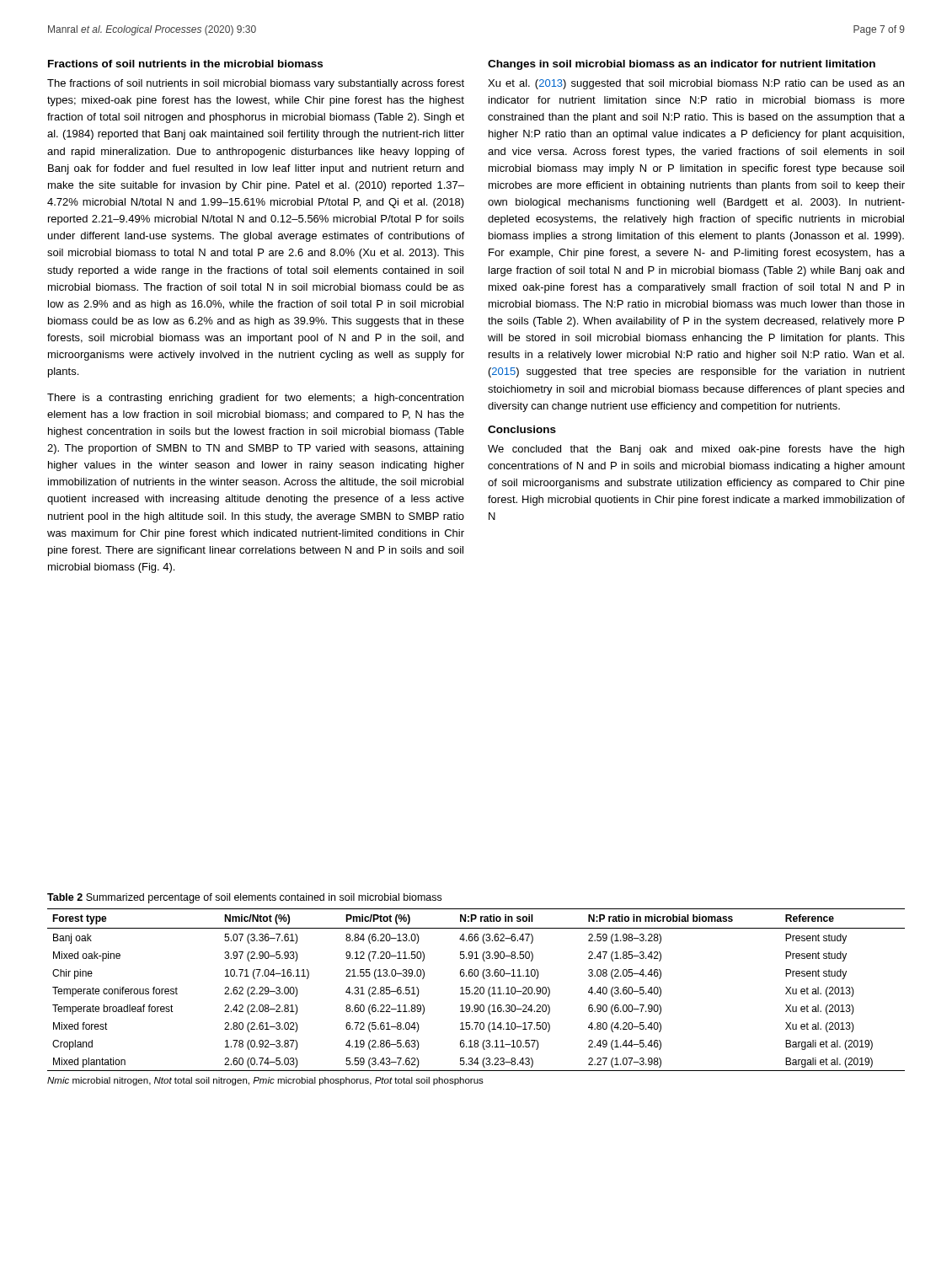Viewport: 952px width, 1264px height.
Task: Locate the table with the text "2.42 (2.08–2.81)"
Action: click(476, 990)
